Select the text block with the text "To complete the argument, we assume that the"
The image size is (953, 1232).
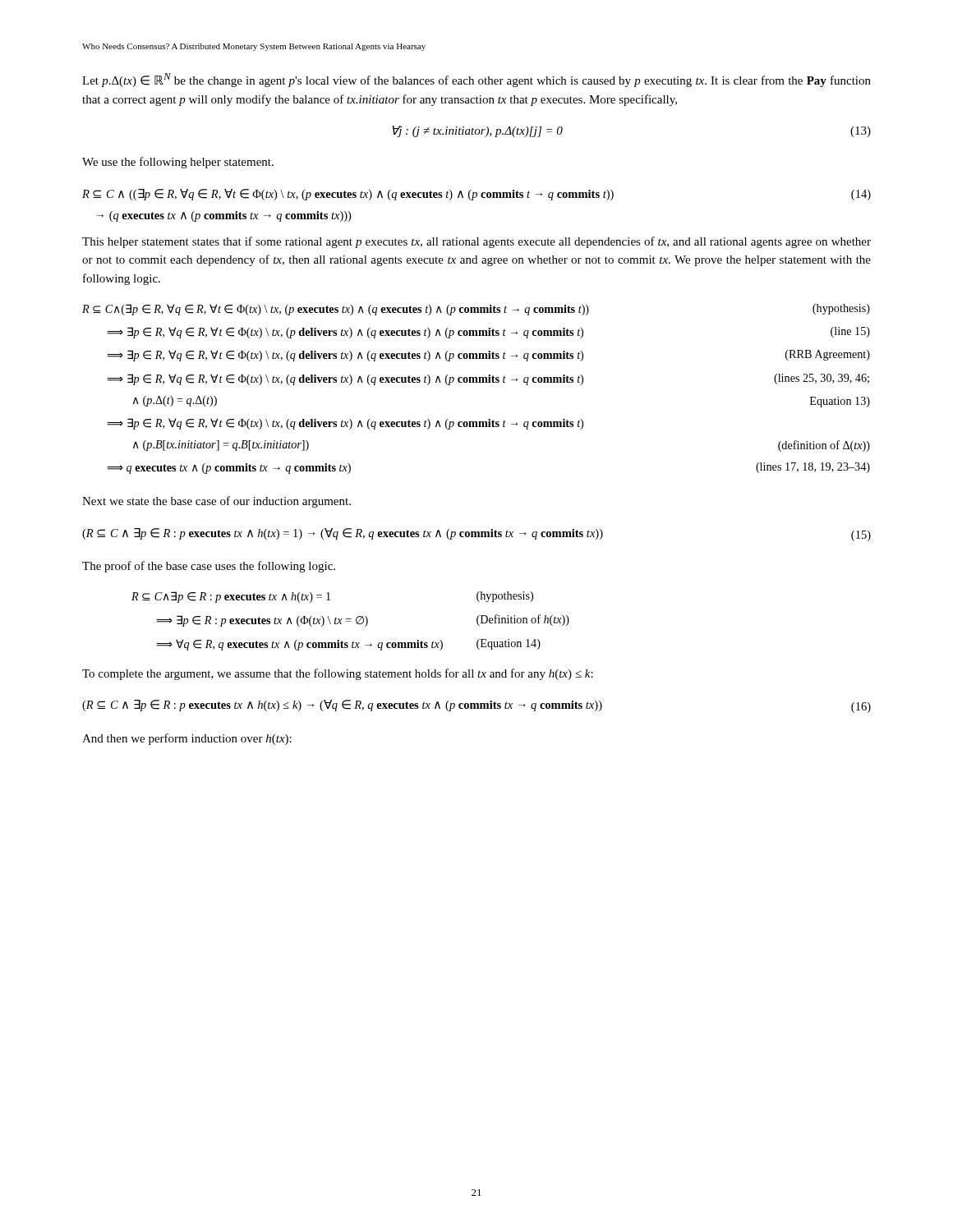(x=476, y=674)
